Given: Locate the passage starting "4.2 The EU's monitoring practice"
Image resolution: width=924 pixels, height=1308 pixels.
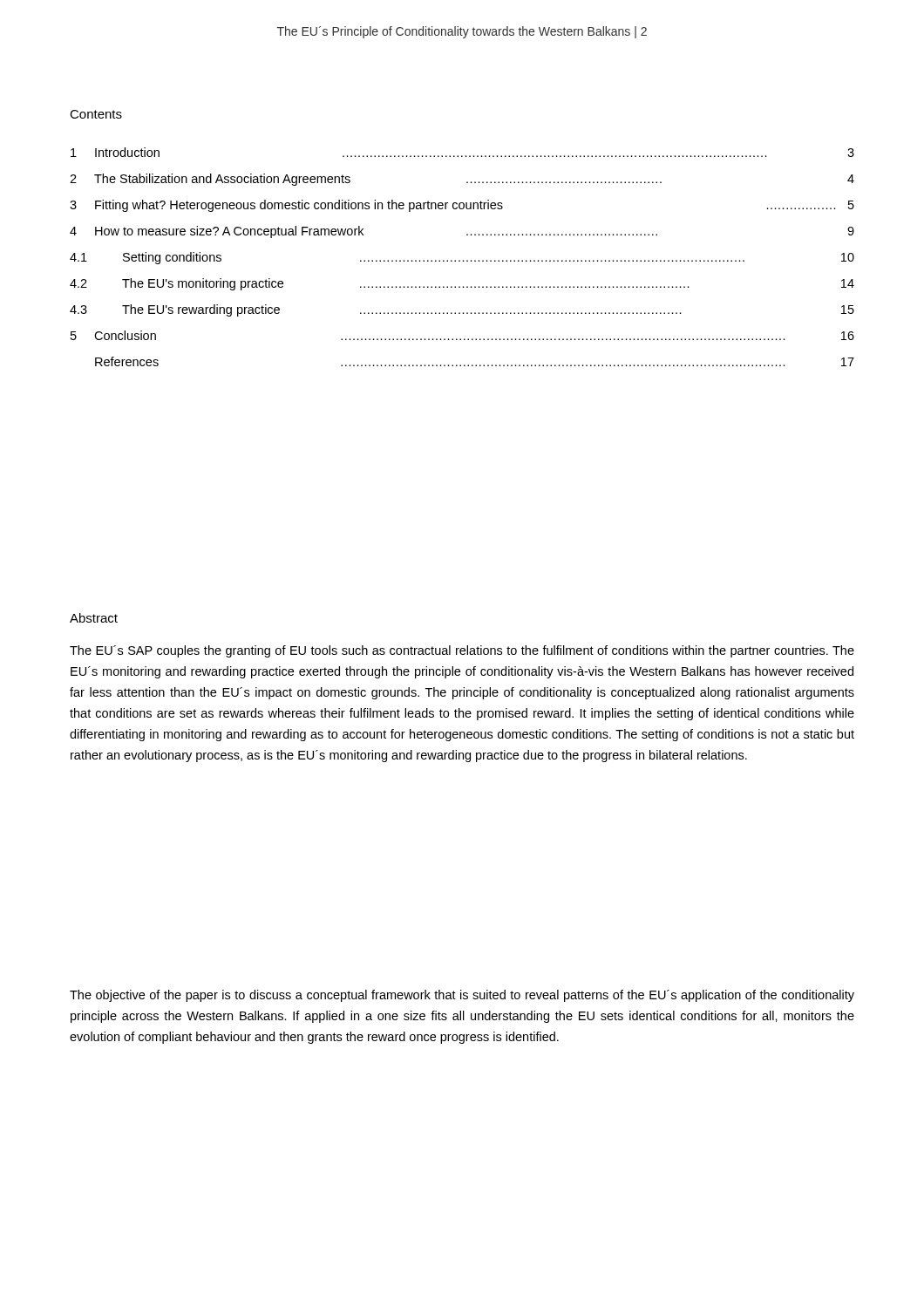Looking at the screenshot, I should (462, 283).
